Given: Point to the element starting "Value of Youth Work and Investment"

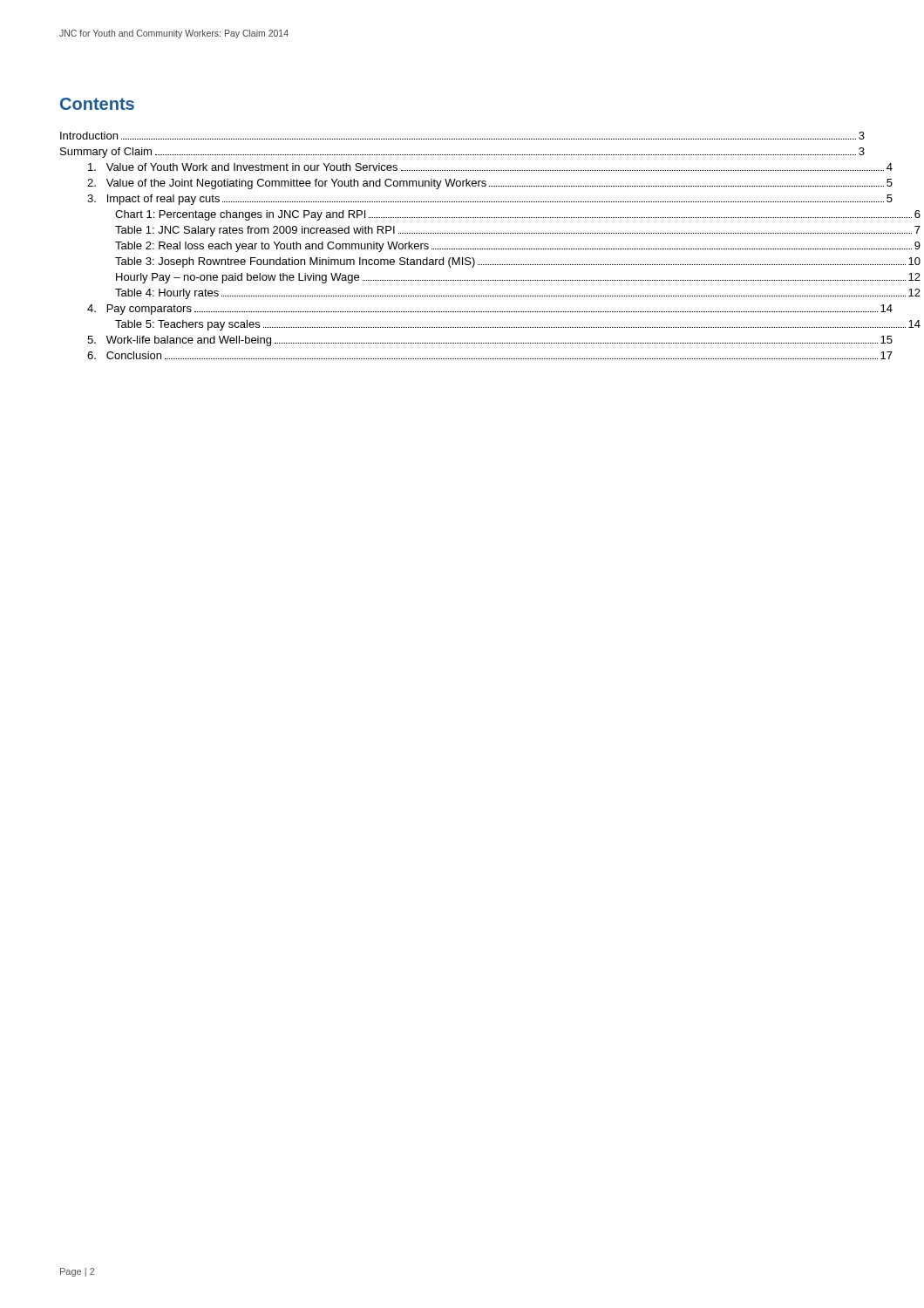Looking at the screenshot, I should click(x=490, y=167).
